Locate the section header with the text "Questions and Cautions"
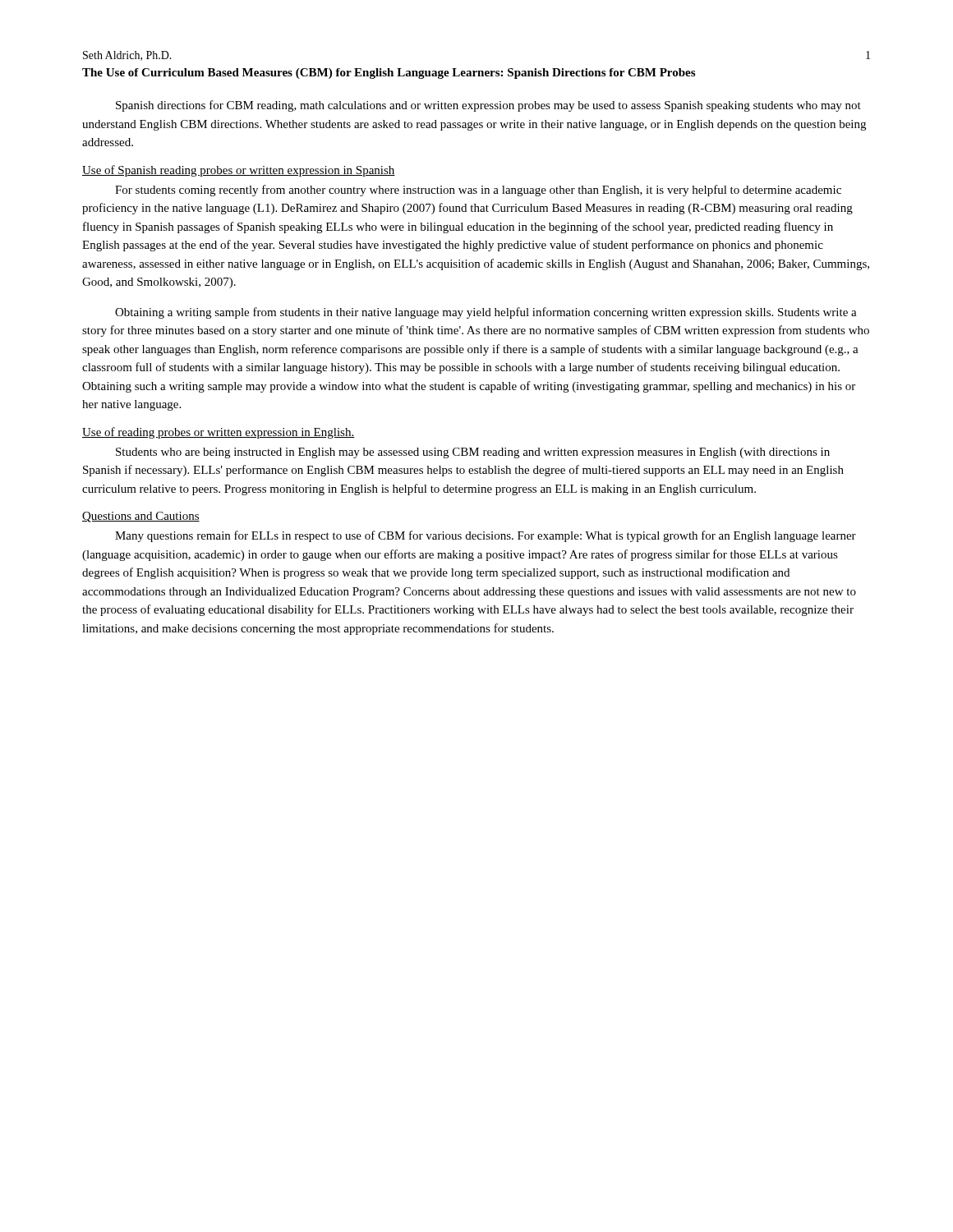Image resolution: width=953 pixels, height=1232 pixels. tap(141, 516)
